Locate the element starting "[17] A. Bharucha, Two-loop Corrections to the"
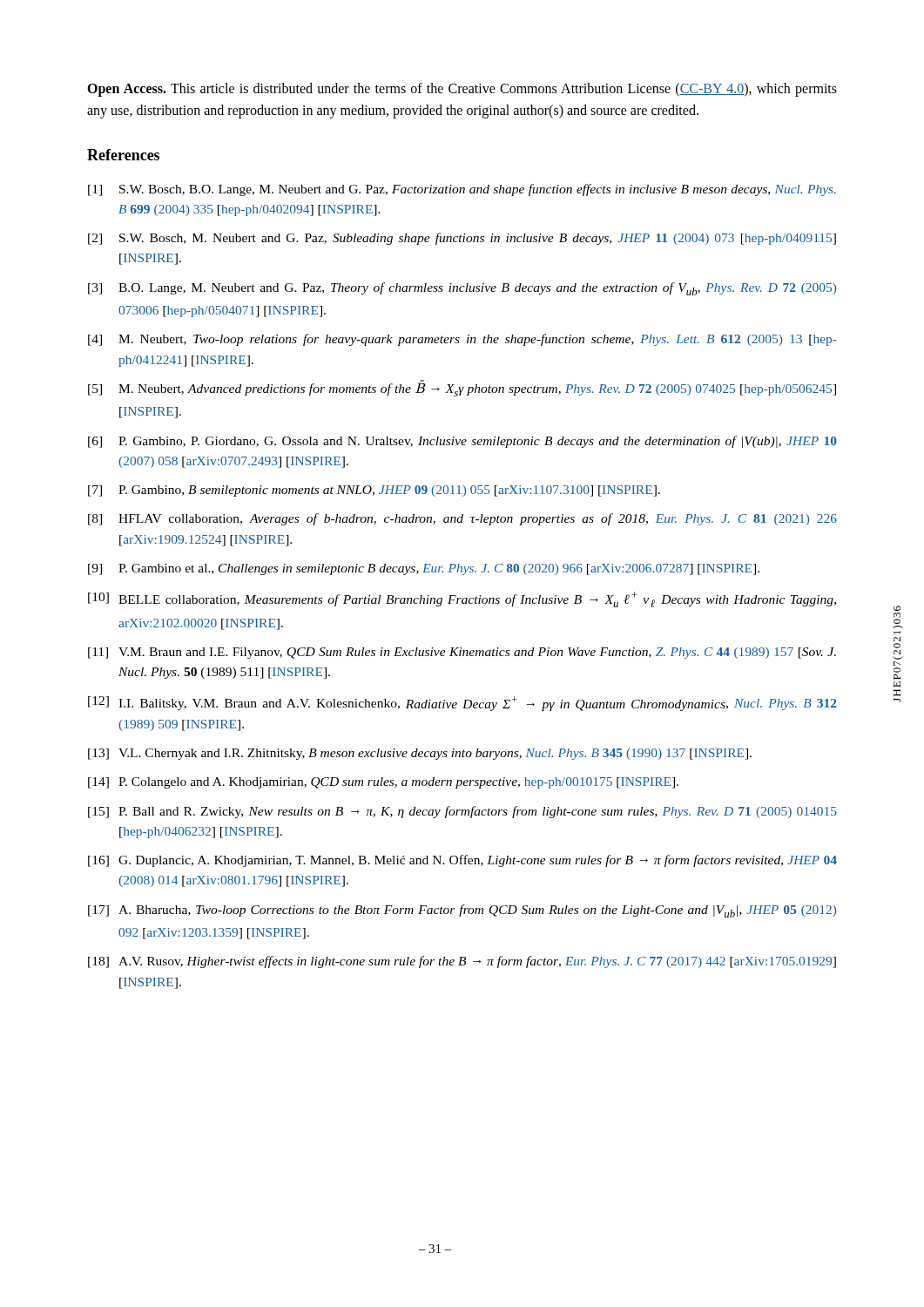924x1307 pixels. click(462, 921)
